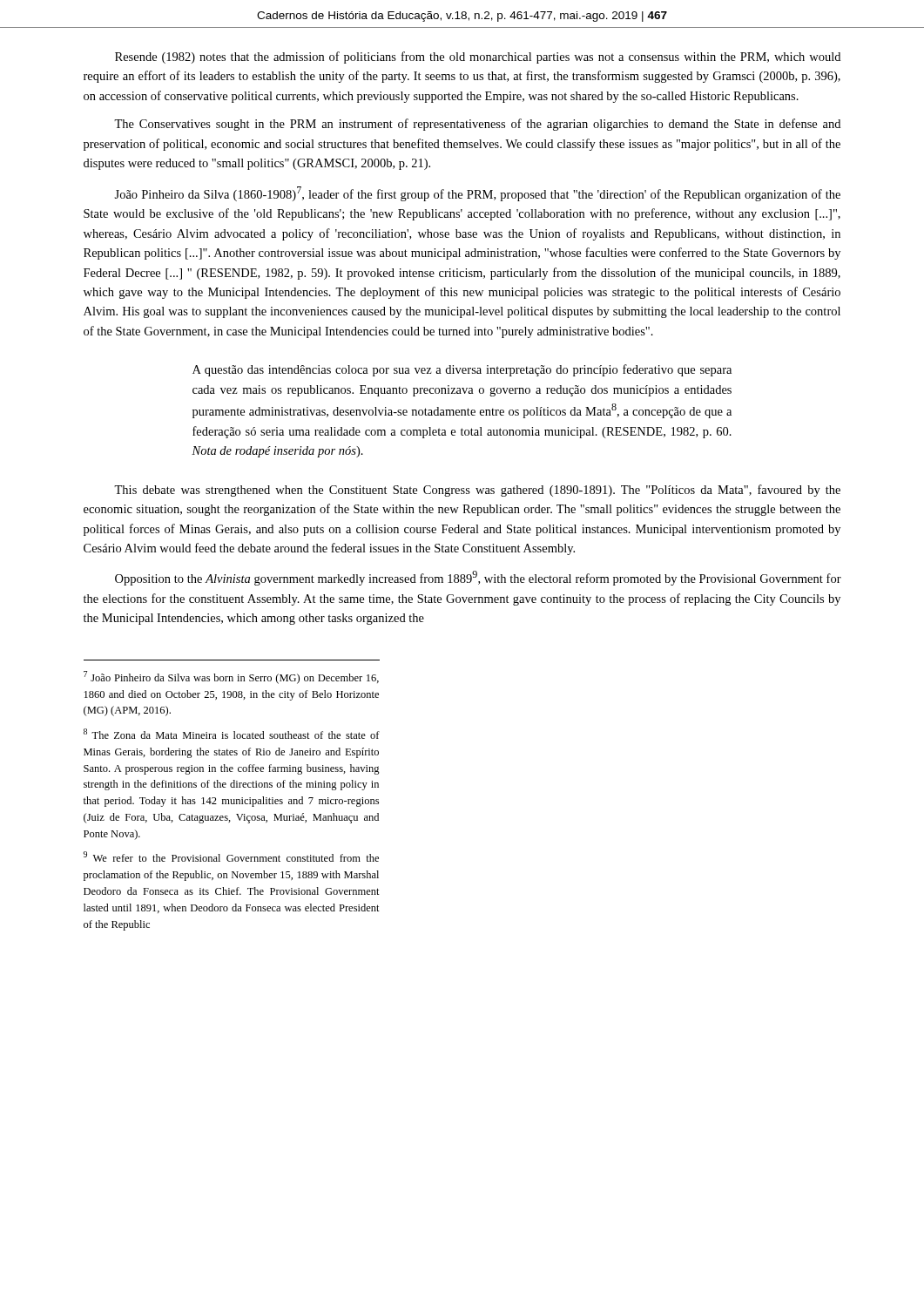Where is the passage that starts "This debate was strengthened when the Constituent State"?
This screenshot has height=1307, width=924.
coord(462,519)
